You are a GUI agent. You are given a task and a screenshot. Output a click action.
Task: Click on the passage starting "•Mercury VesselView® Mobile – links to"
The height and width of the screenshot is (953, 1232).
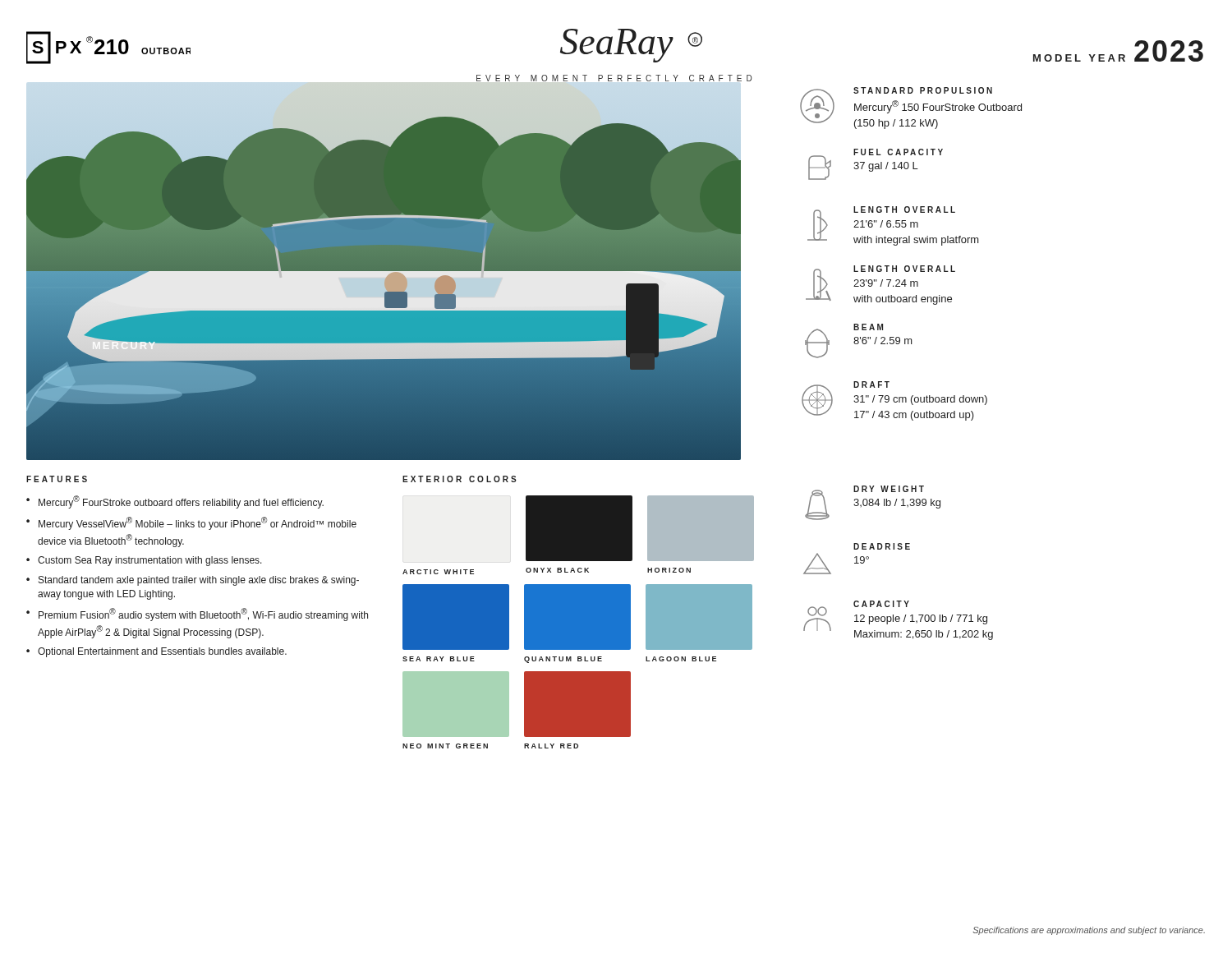click(191, 531)
